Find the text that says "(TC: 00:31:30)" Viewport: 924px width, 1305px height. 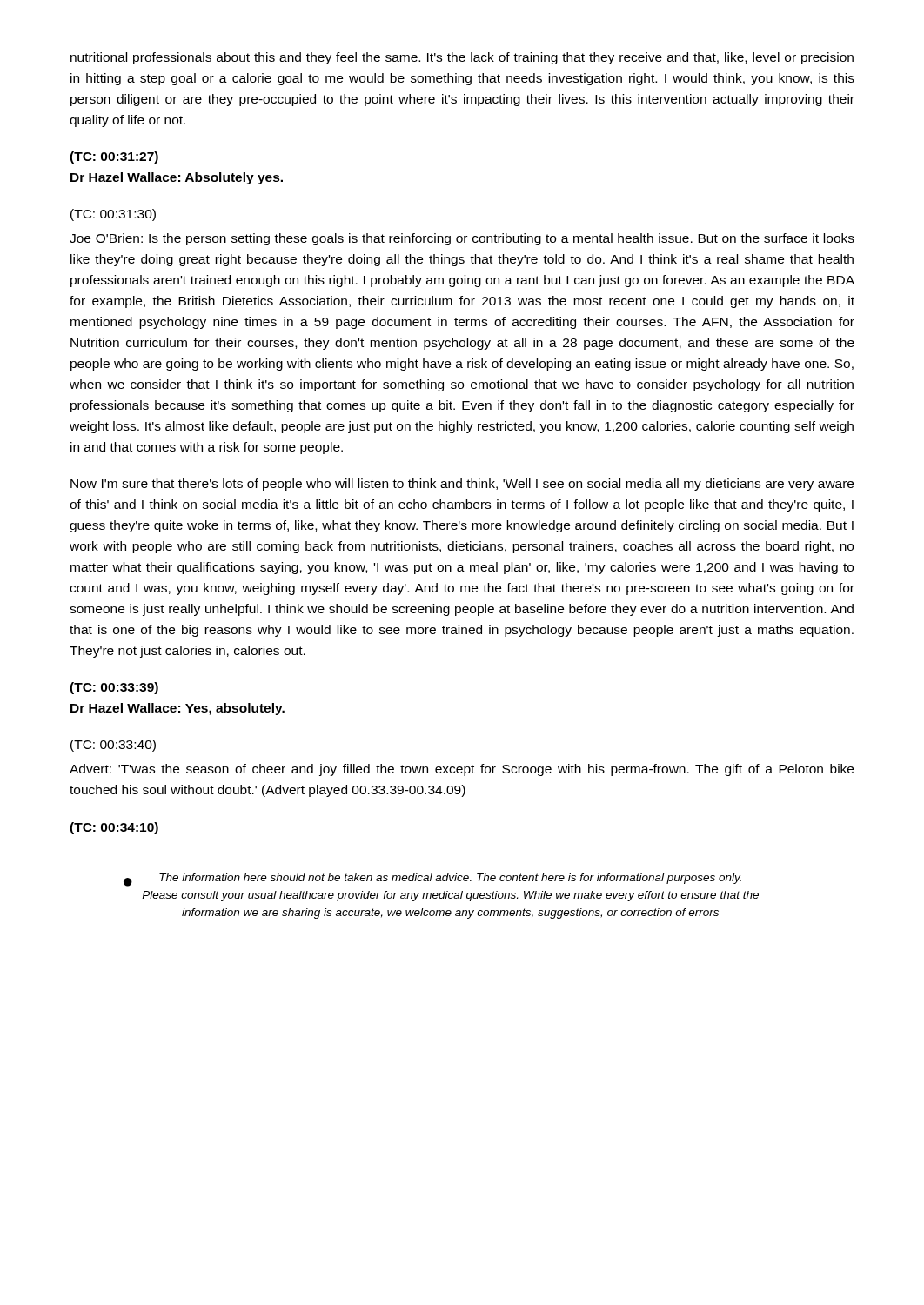pos(113,214)
